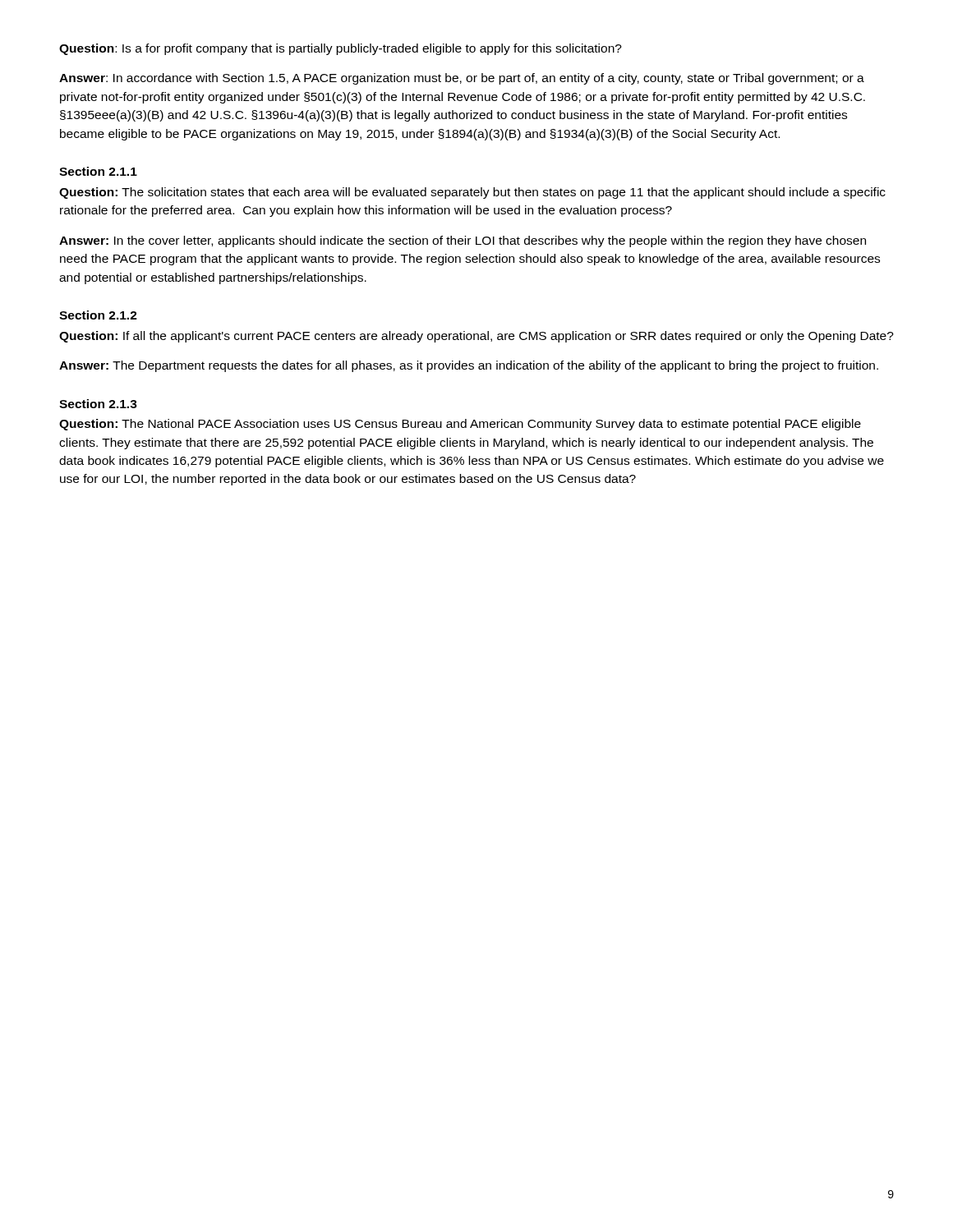Point to the text block starting "Section 2.1.2"
This screenshot has height=1232, width=953.
[98, 315]
